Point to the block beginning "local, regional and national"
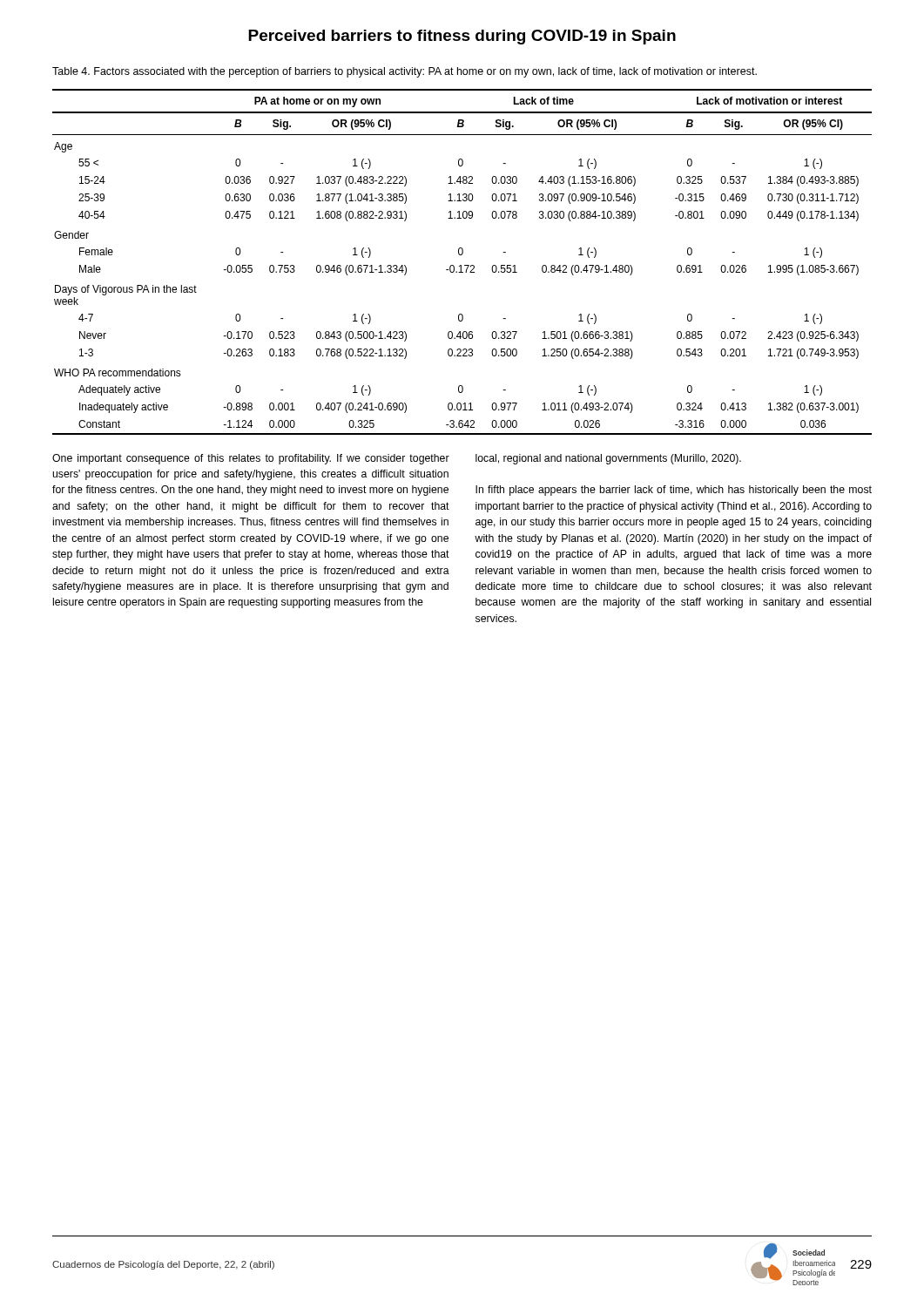Screen dimensions: 1307x924 tap(673, 538)
